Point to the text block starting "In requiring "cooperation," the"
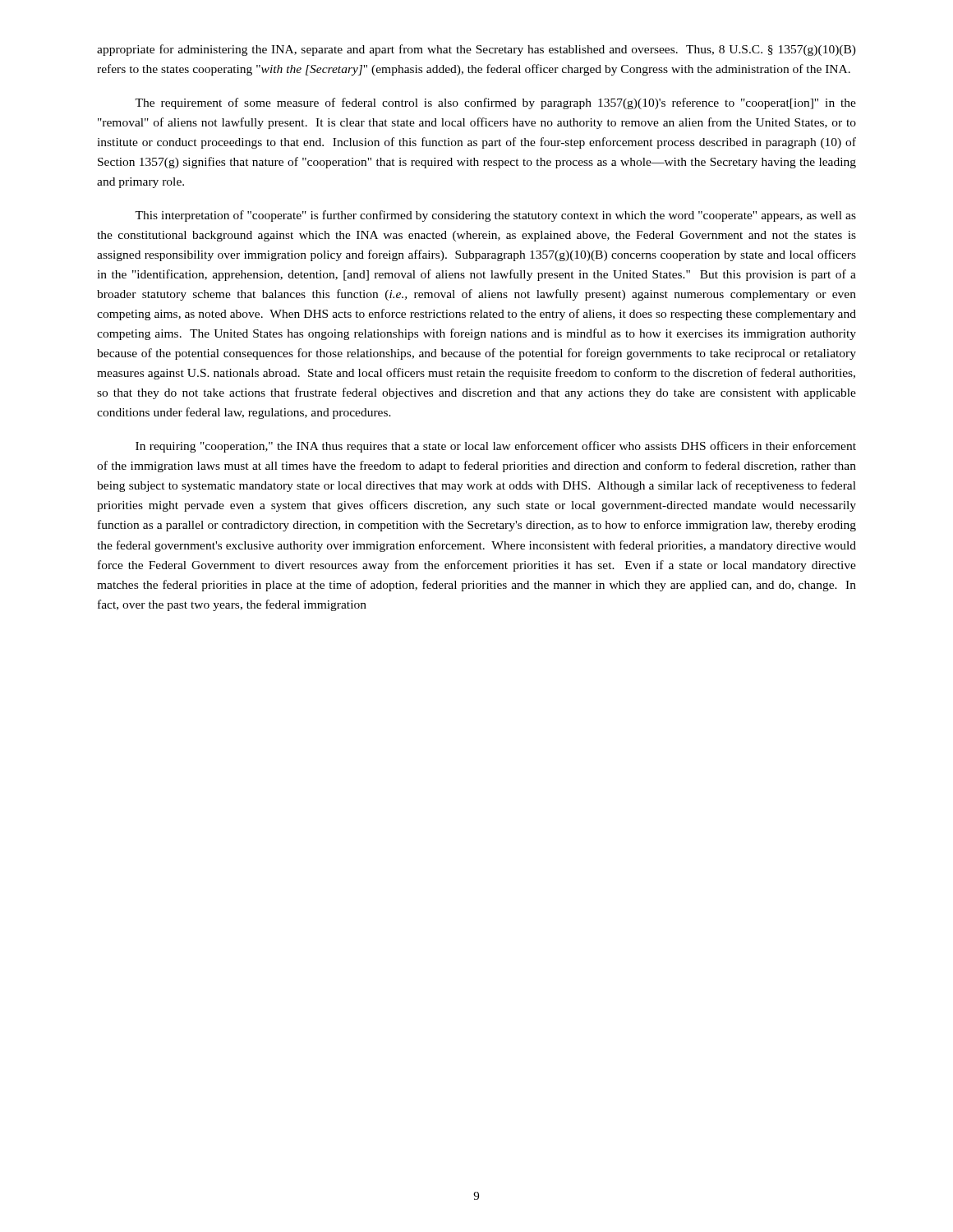The image size is (953, 1232). tap(476, 525)
